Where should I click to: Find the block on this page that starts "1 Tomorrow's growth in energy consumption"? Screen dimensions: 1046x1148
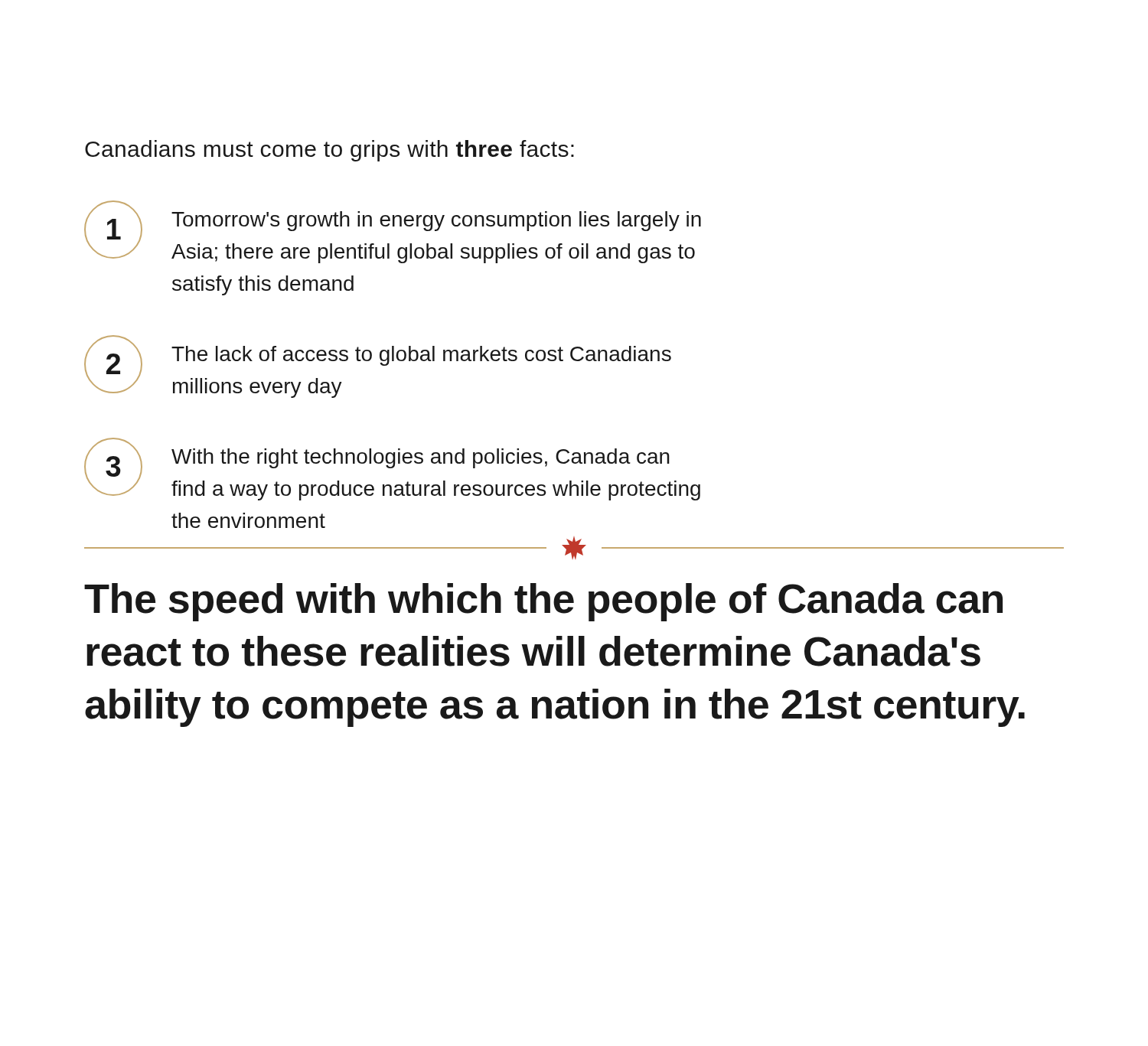(x=393, y=249)
